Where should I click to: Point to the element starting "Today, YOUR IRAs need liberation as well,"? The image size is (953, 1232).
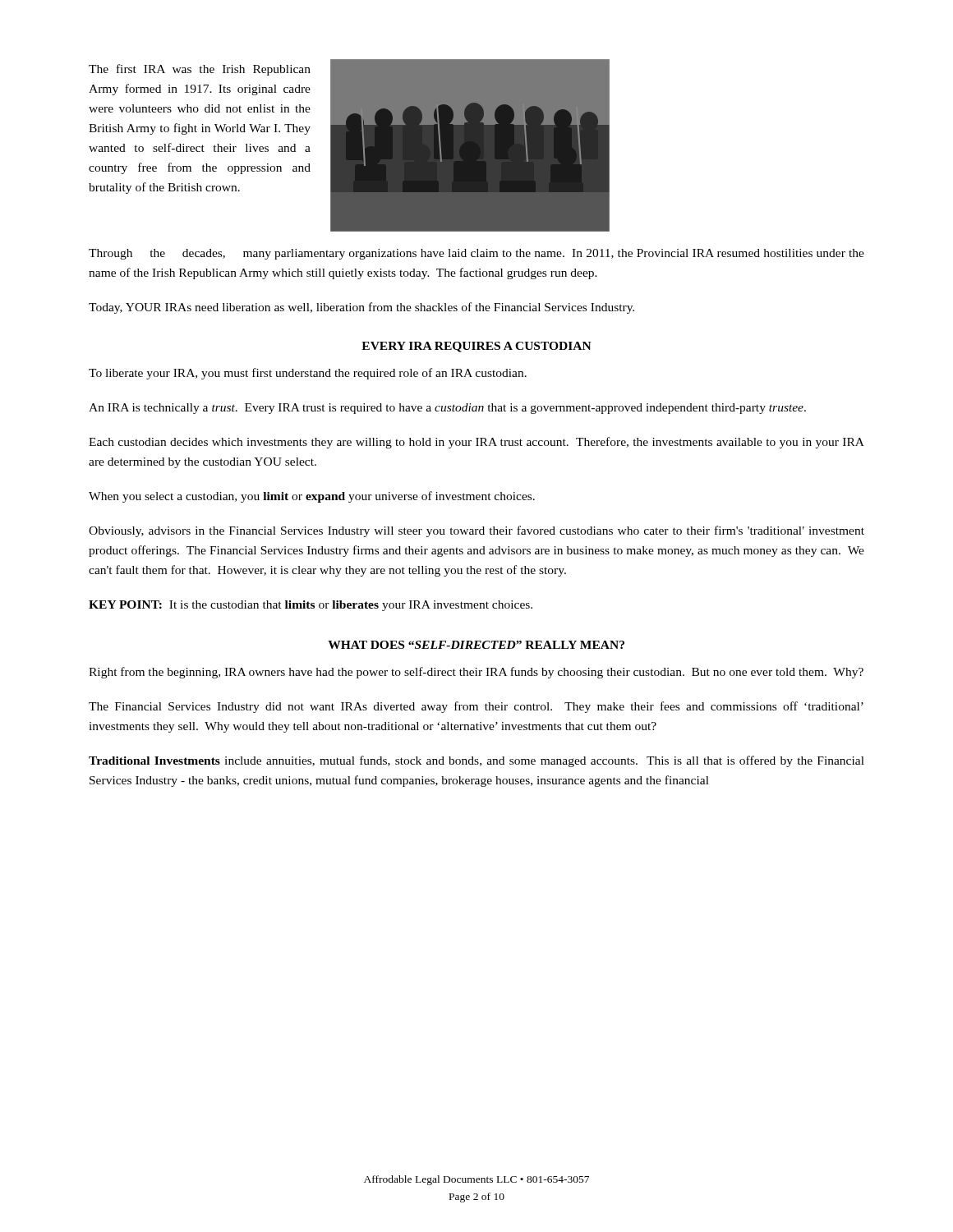click(362, 307)
